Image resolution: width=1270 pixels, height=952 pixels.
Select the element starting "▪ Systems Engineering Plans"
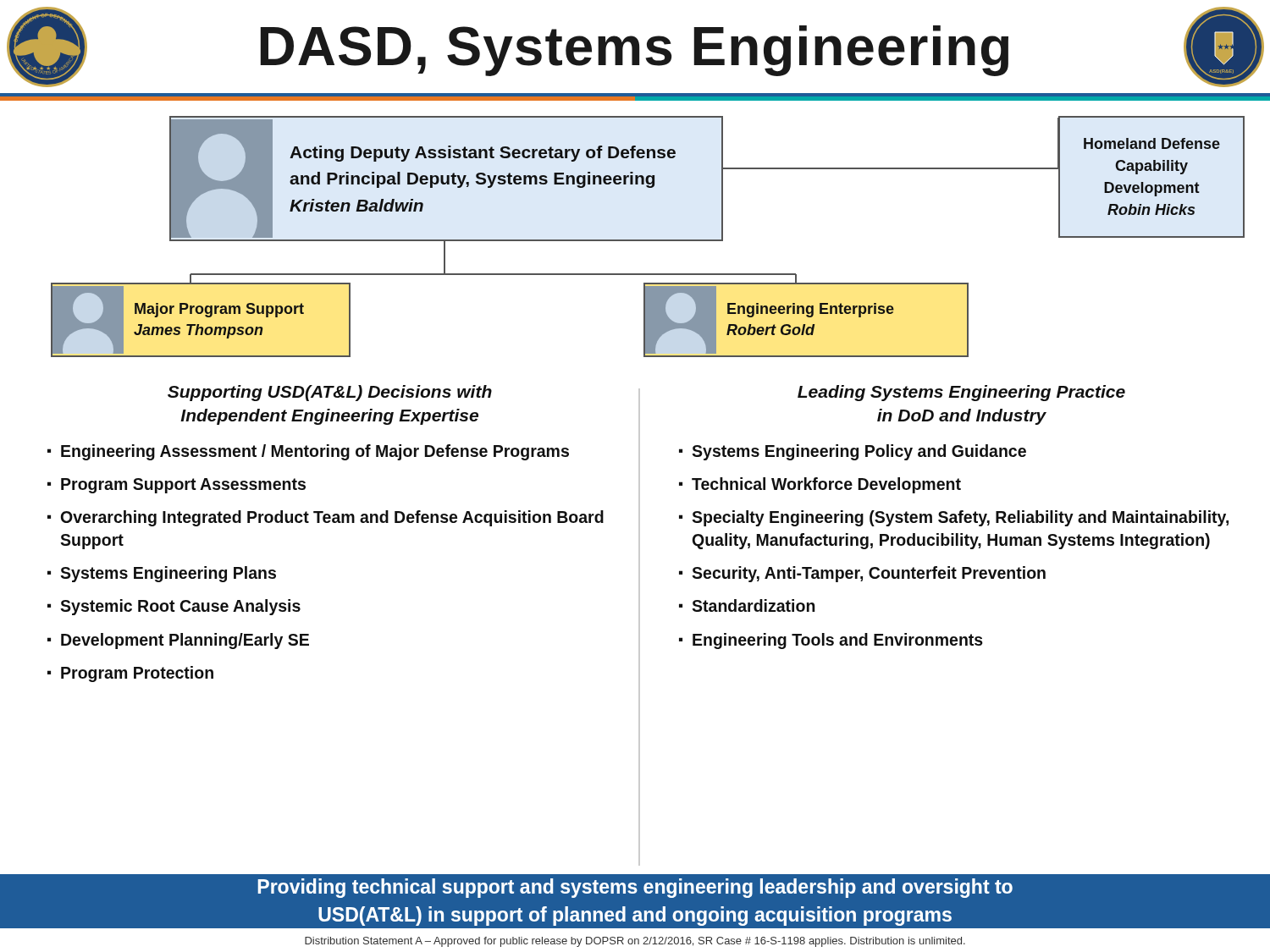click(162, 573)
